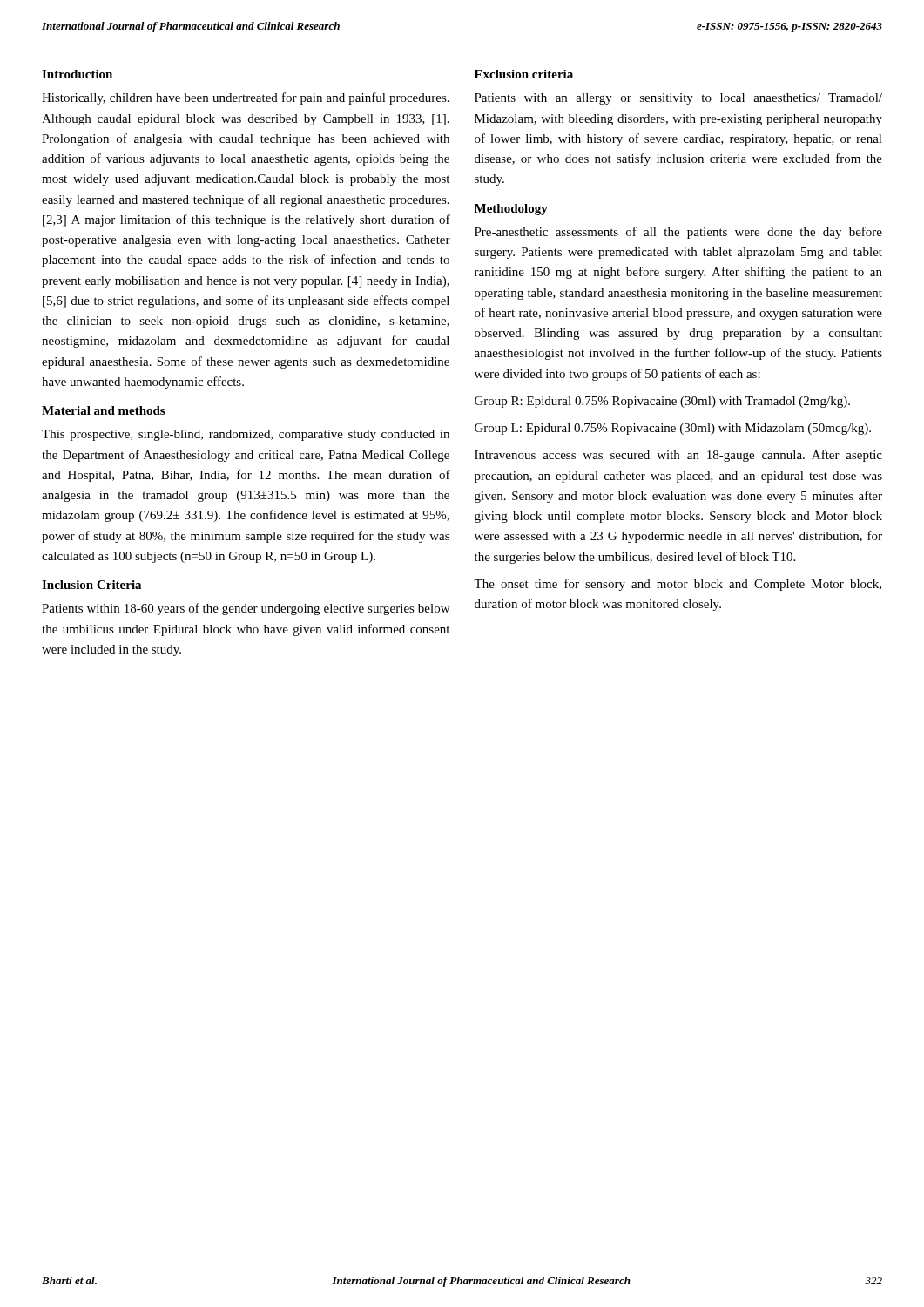This screenshot has width=924, height=1307.
Task: Click on the text block containing "Patients within 18-60 years"
Action: click(246, 629)
